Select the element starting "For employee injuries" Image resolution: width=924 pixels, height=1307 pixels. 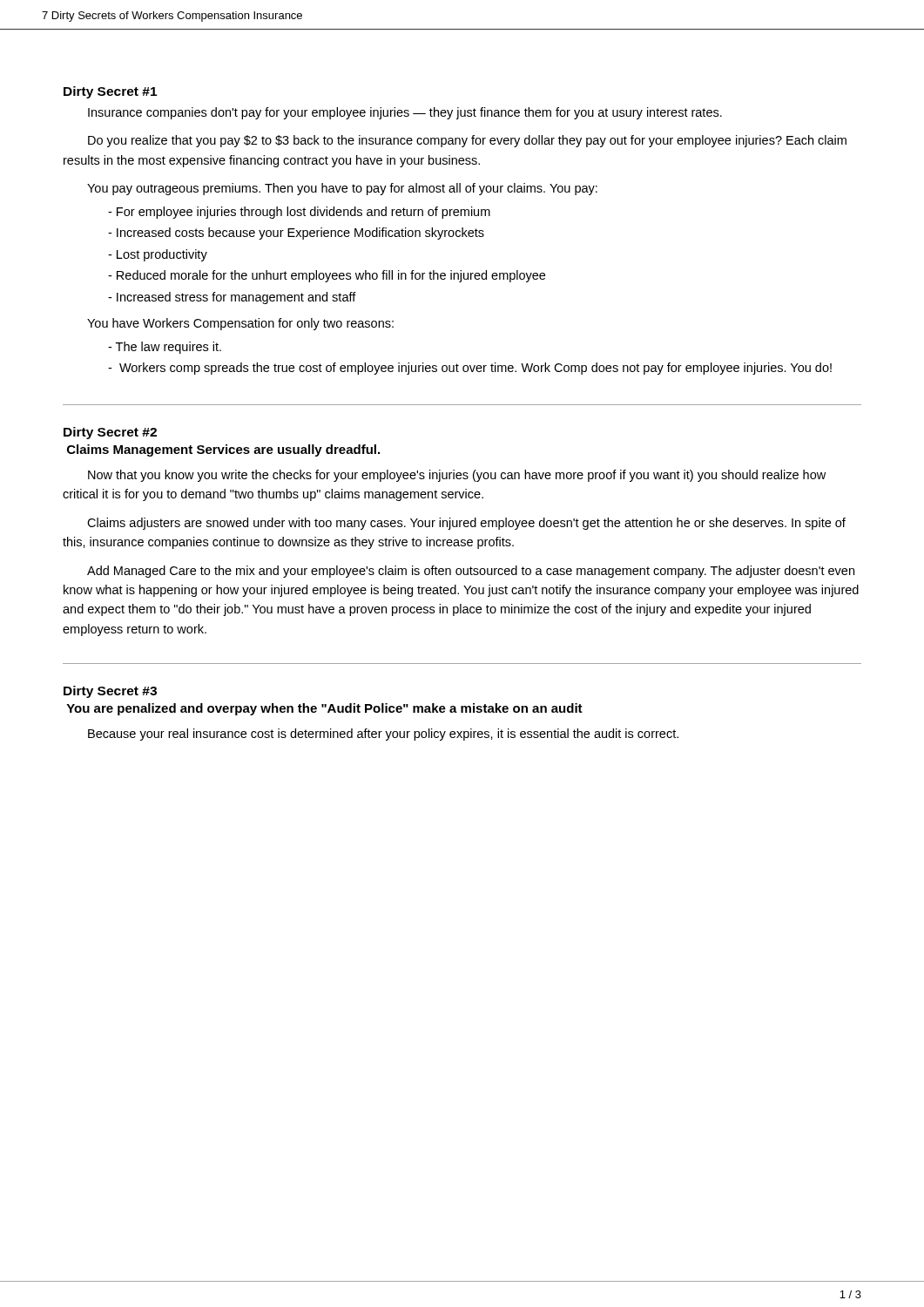pos(299,212)
